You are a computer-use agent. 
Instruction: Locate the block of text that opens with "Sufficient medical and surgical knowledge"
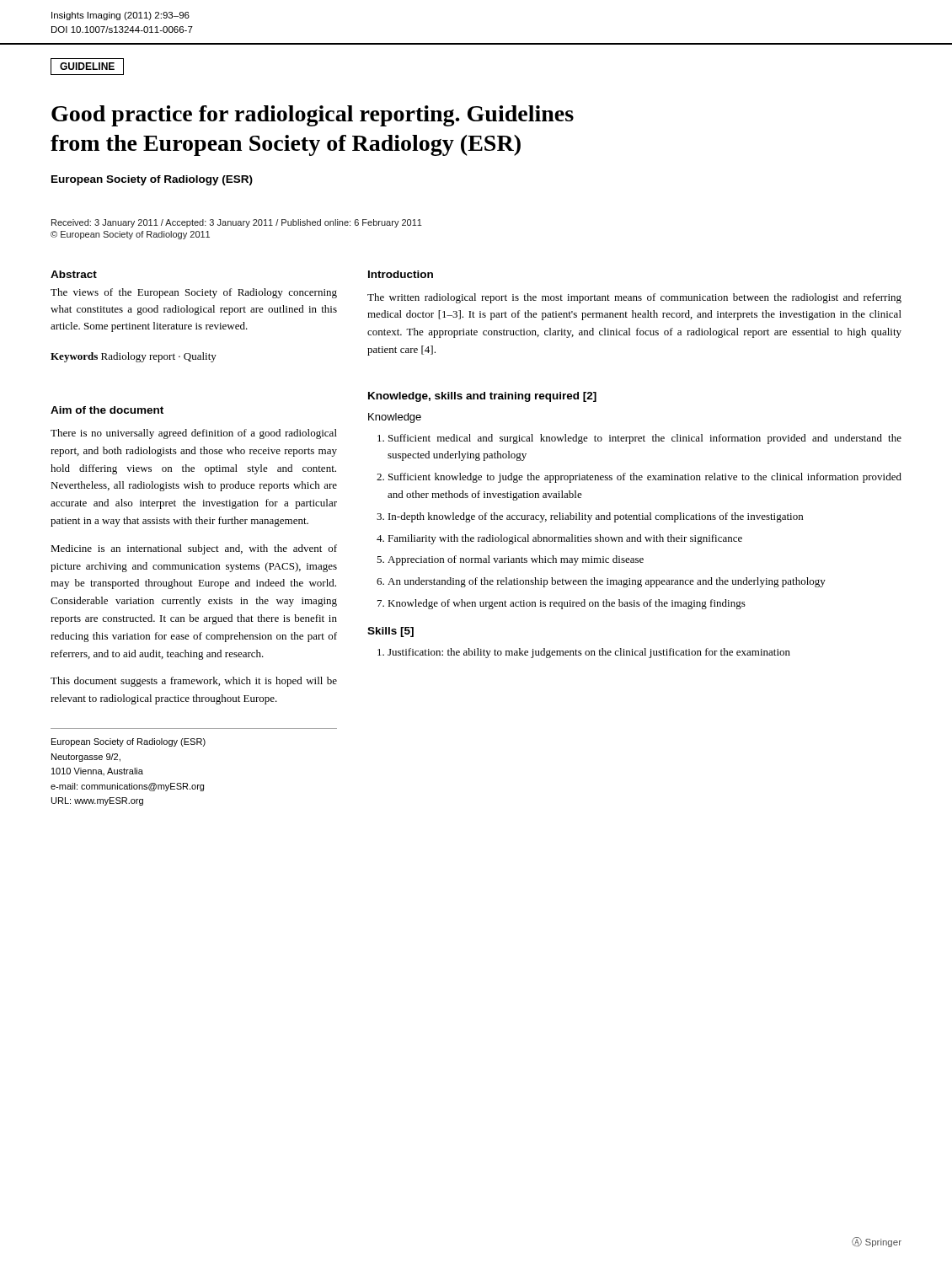[645, 446]
